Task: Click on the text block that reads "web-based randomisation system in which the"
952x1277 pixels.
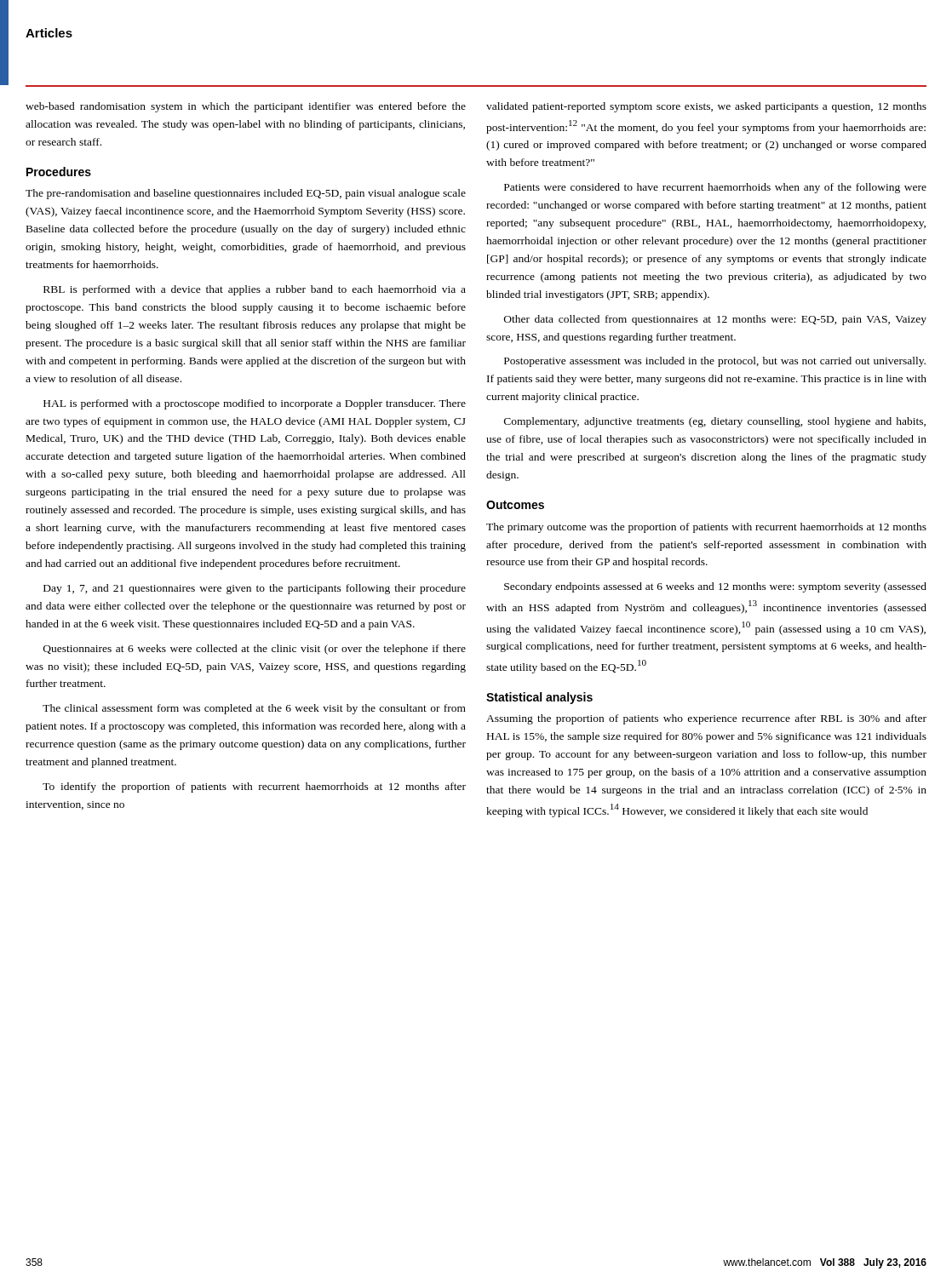Action: coord(246,125)
